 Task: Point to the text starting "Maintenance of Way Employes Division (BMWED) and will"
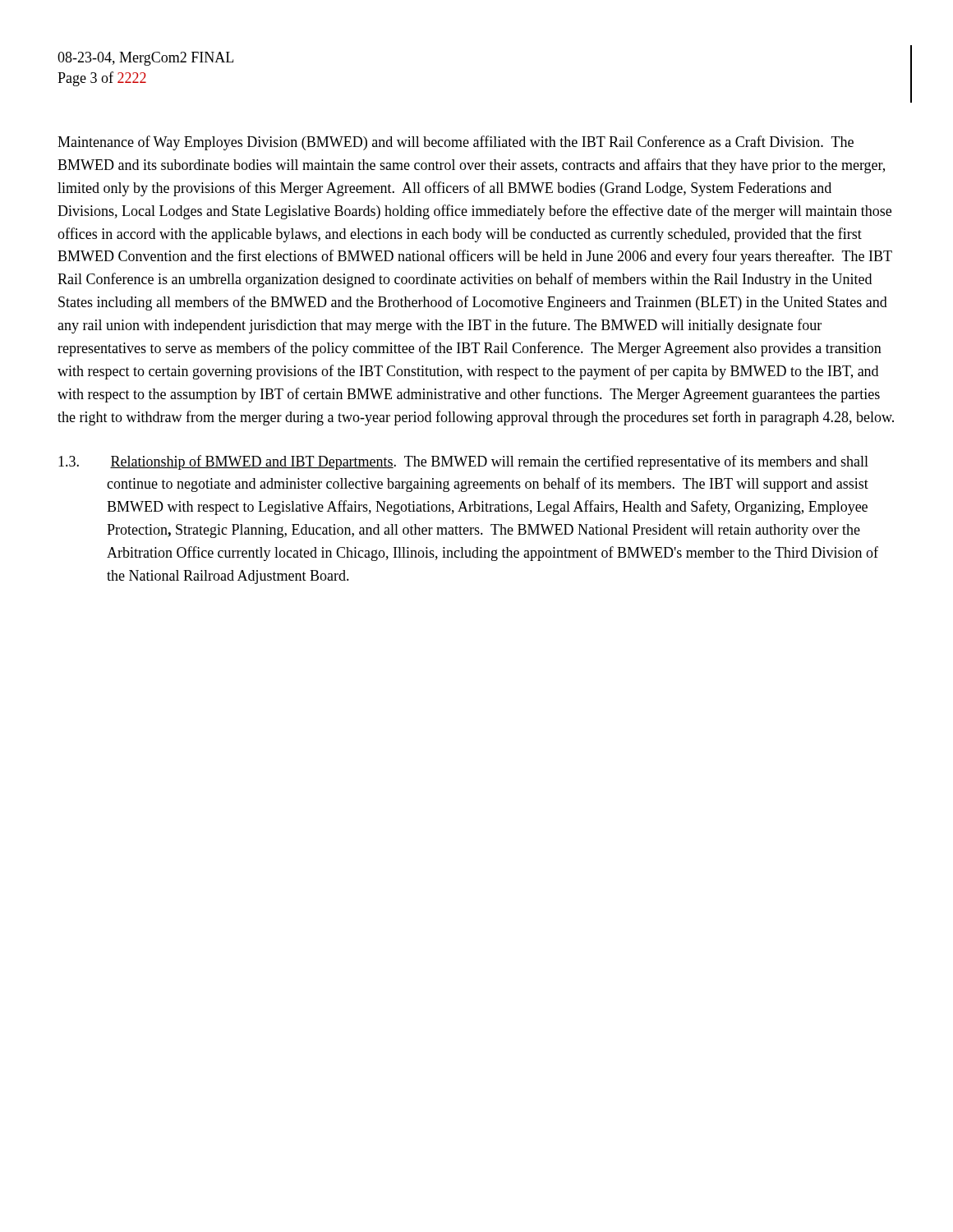[476, 280]
